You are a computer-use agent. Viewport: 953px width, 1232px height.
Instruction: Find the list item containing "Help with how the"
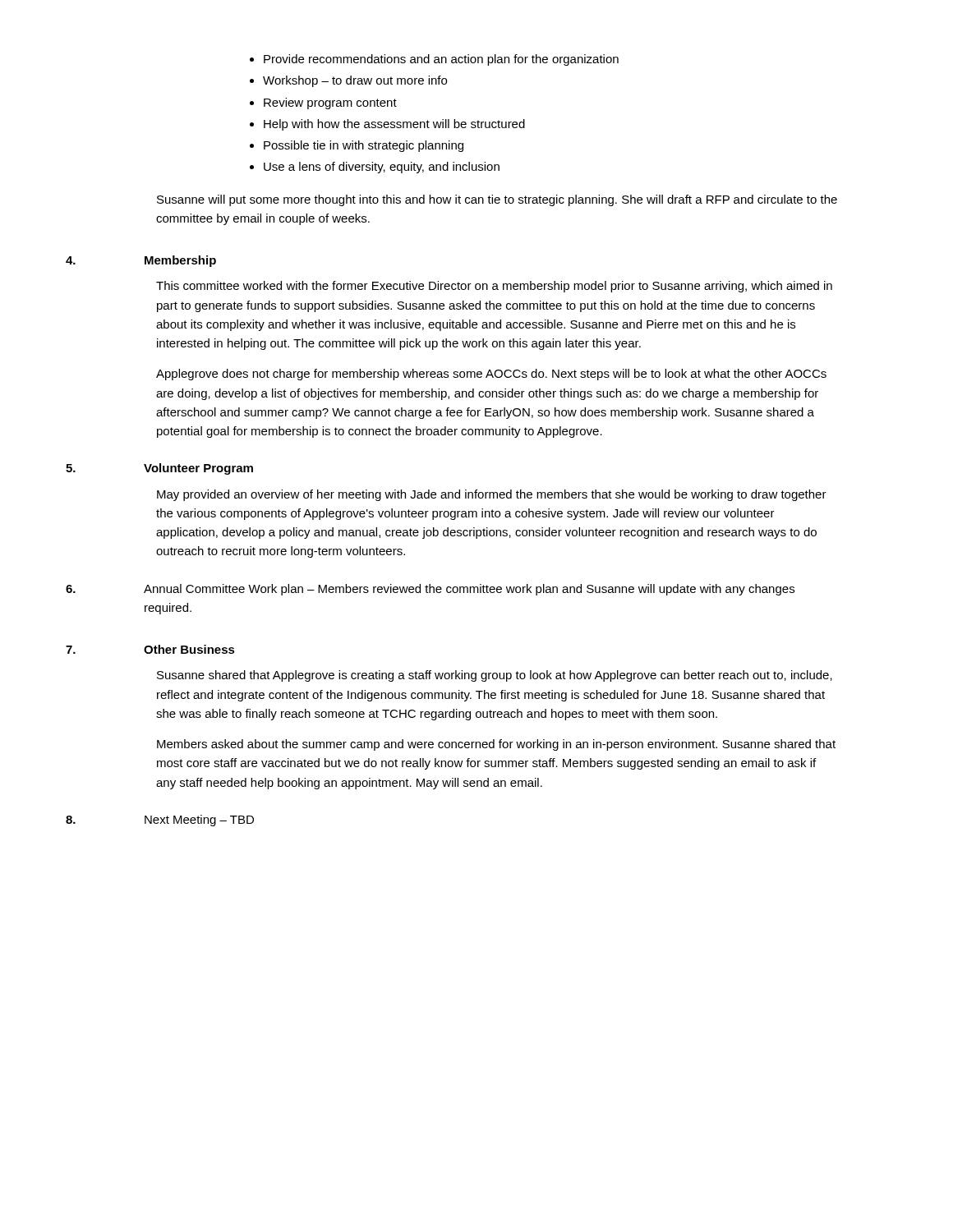pos(394,123)
